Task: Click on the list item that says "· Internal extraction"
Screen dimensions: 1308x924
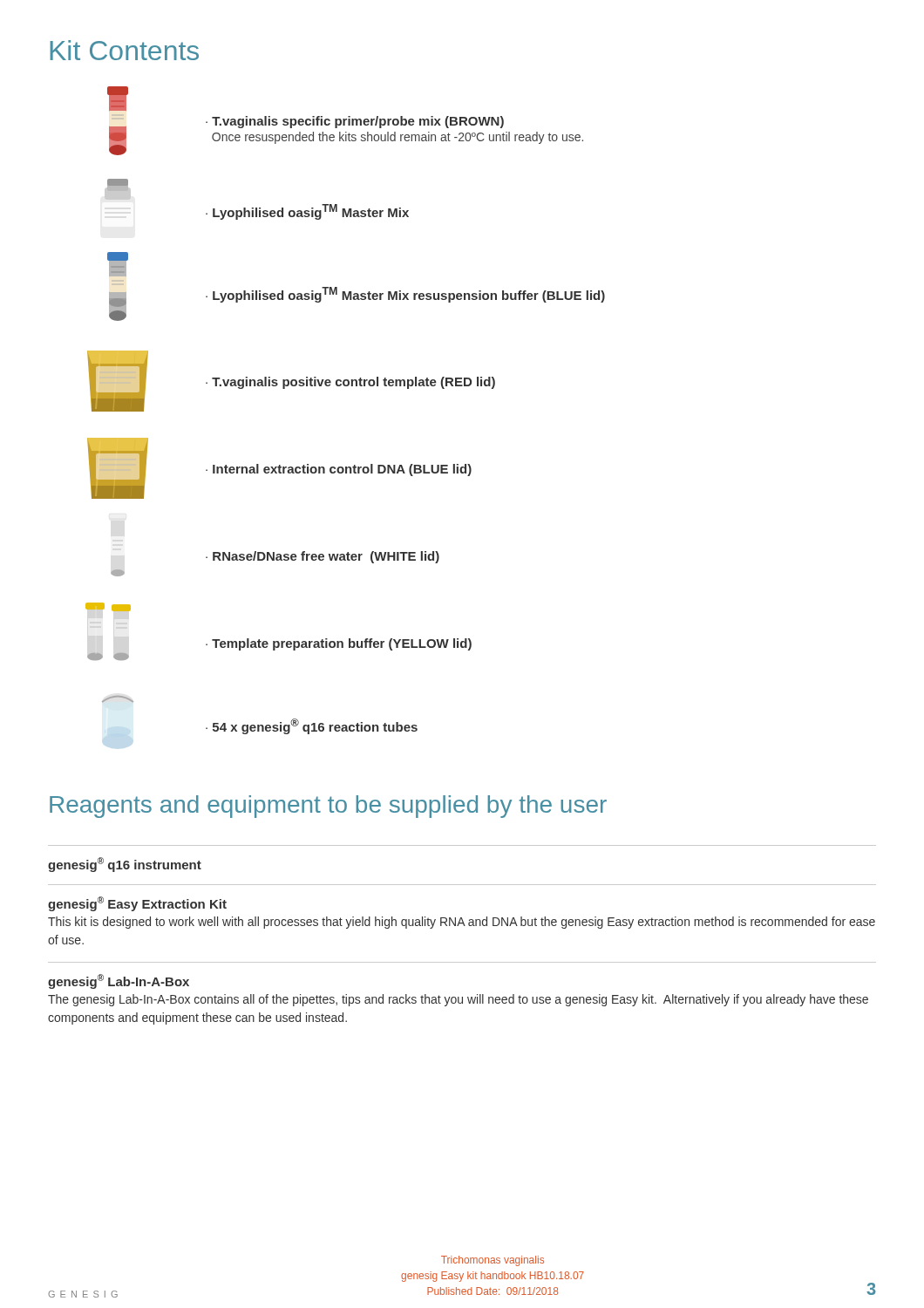Action: pyautogui.click(x=462, y=468)
